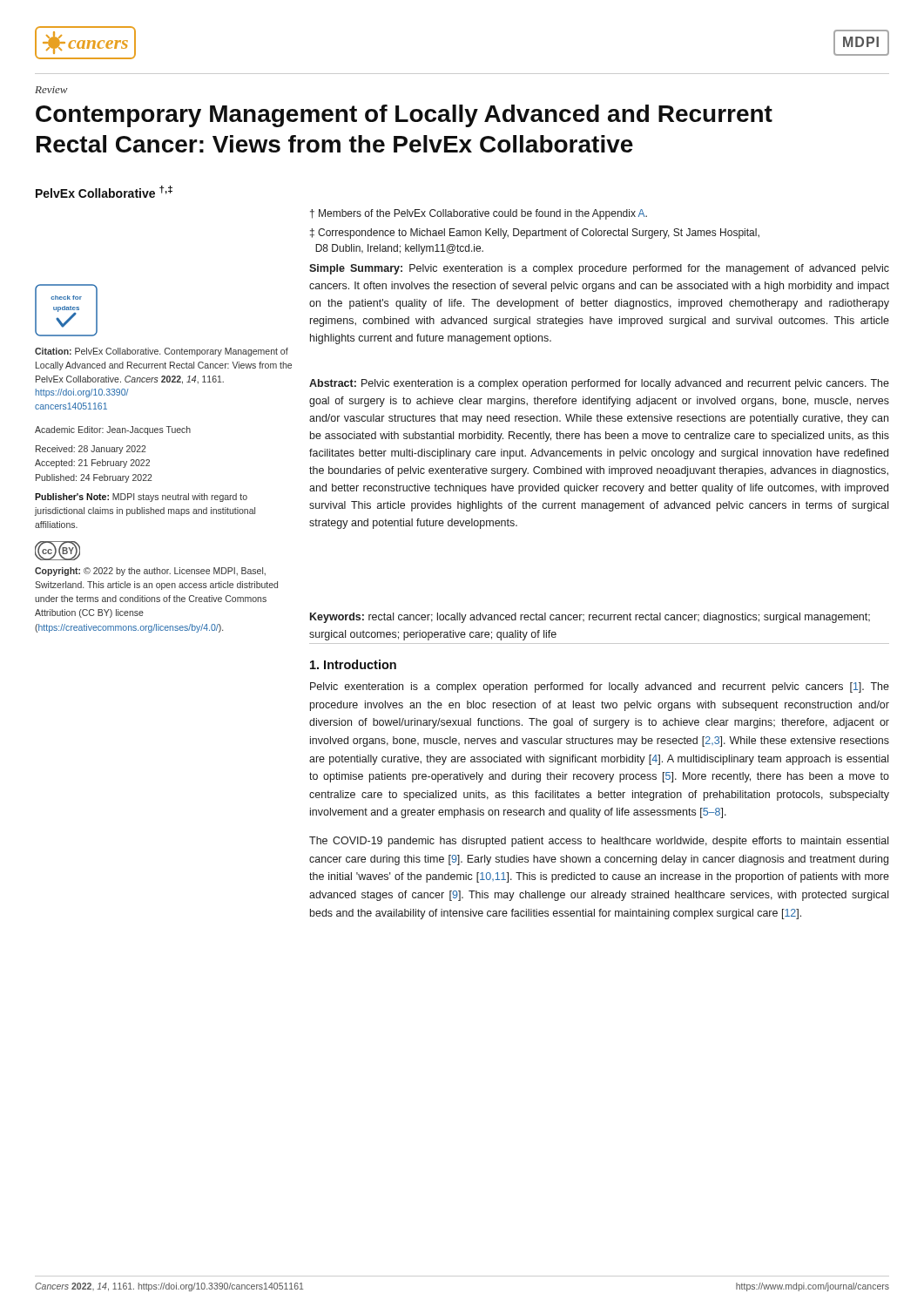
Task: Point to the block beginning "Citation: PelvEx Collaborative."
Action: 164,379
